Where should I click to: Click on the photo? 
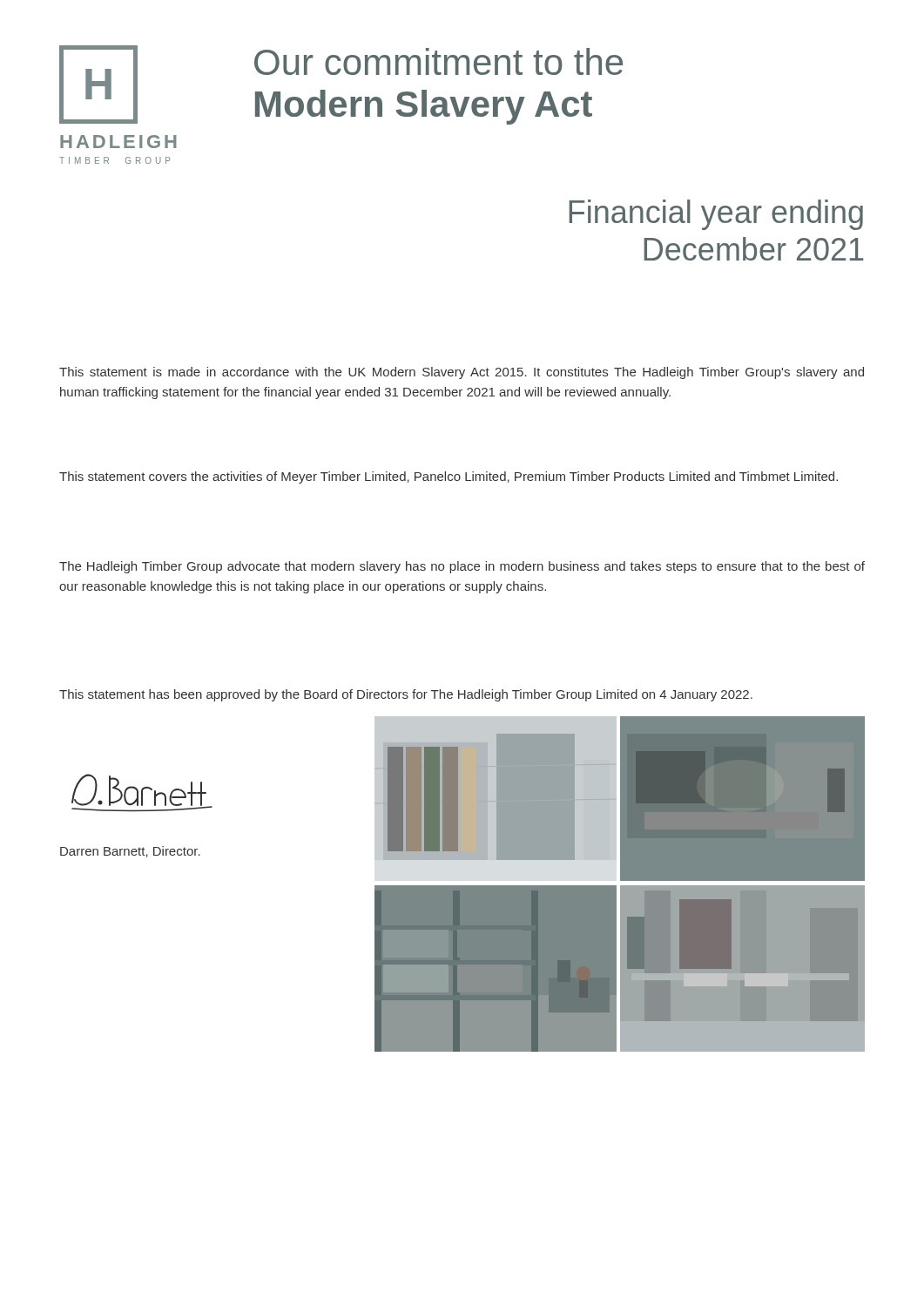[620, 884]
